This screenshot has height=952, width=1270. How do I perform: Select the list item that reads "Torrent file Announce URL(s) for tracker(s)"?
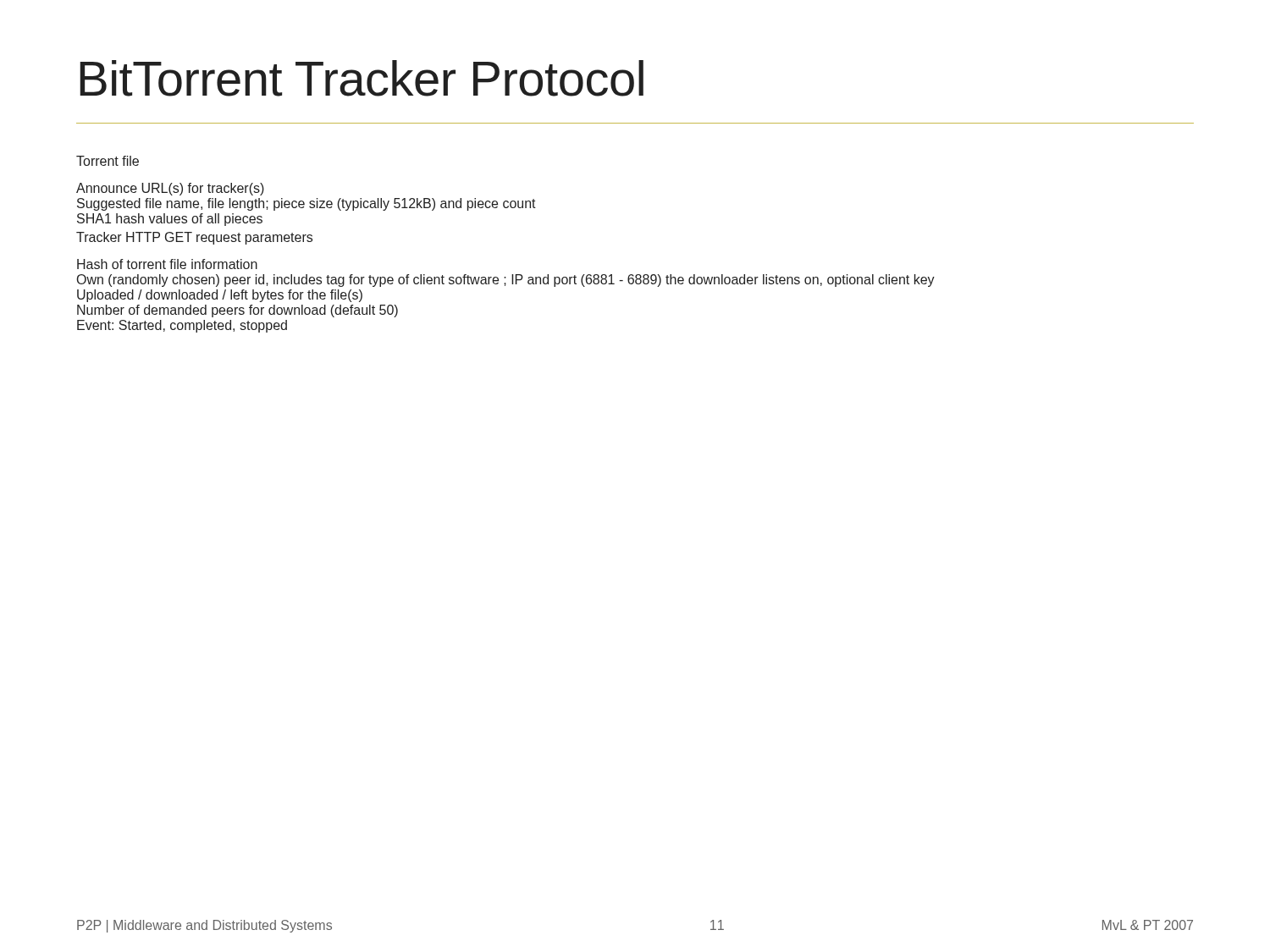click(x=108, y=161)
